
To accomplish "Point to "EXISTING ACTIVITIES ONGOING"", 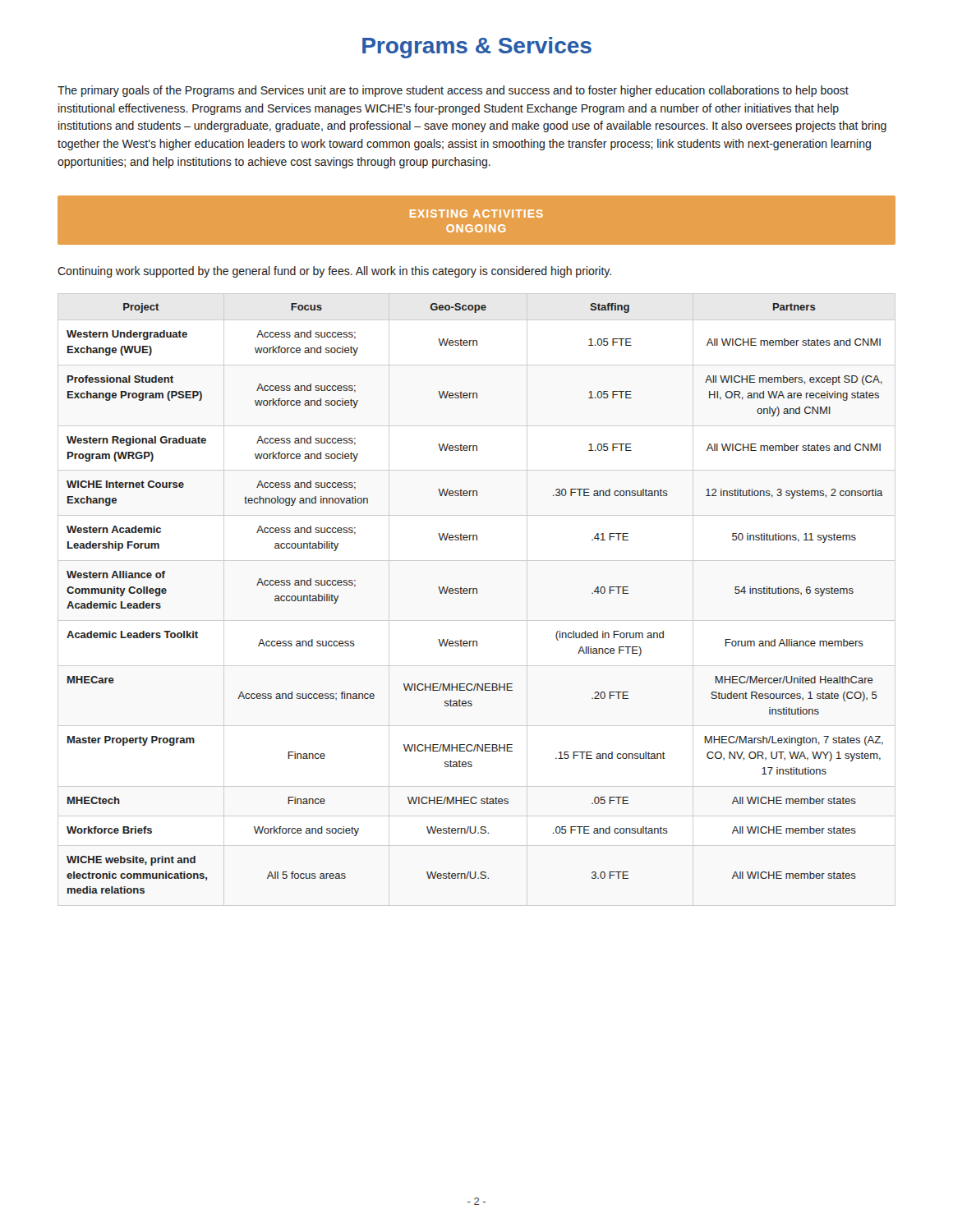I will pyautogui.click(x=476, y=221).
